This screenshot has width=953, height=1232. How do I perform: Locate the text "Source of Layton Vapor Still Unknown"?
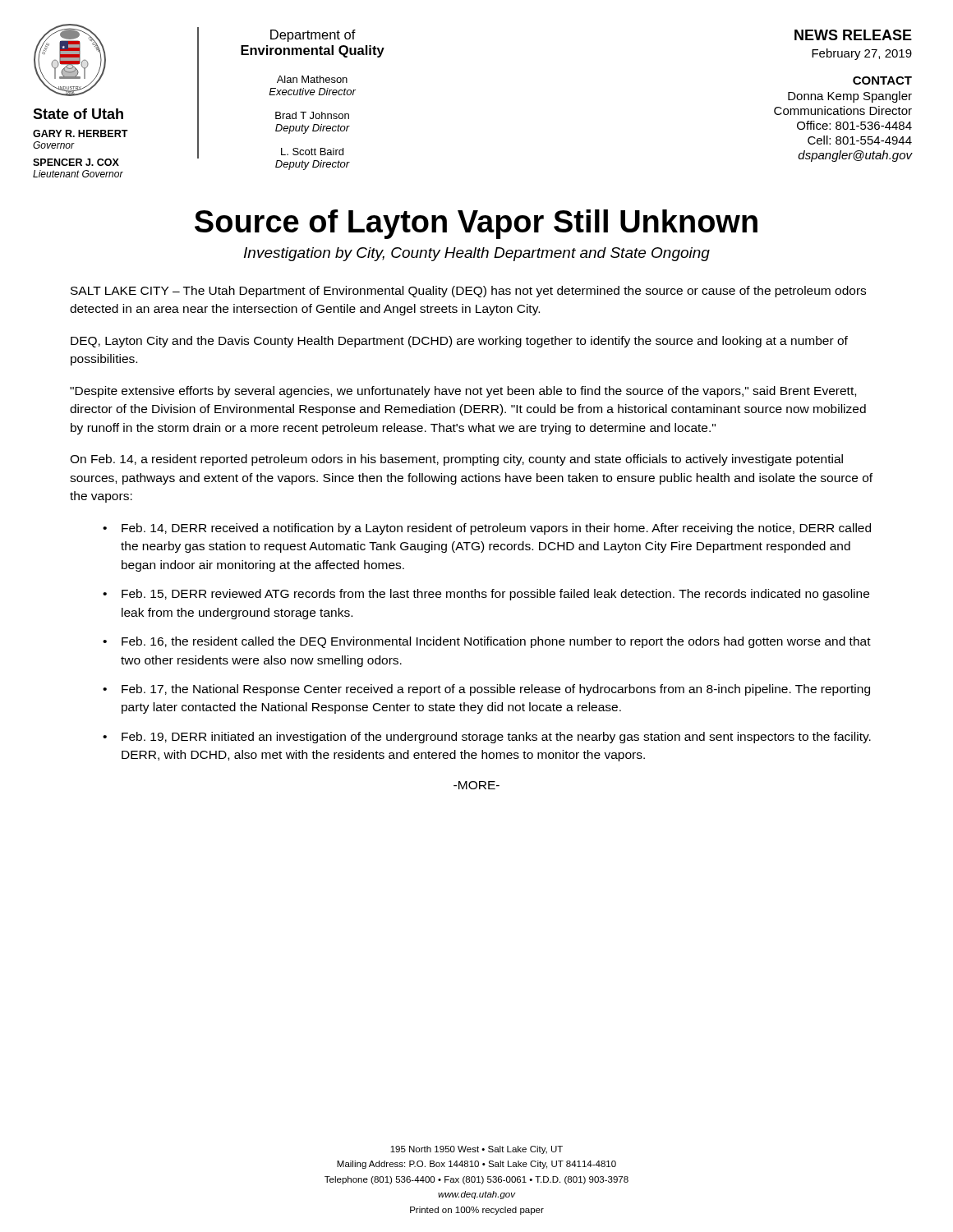click(x=476, y=222)
